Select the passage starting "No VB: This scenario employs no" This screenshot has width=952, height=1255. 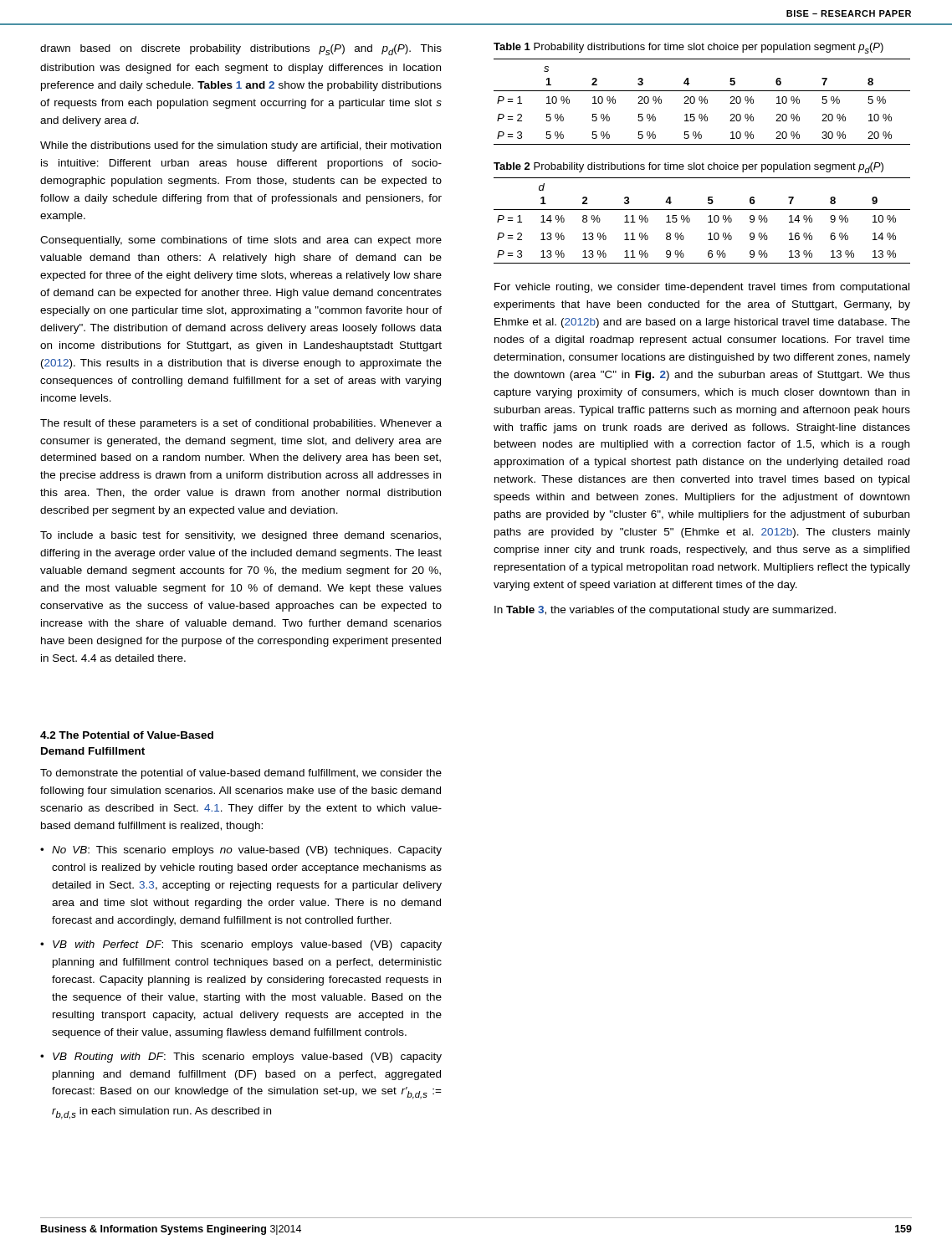tap(247, 885)
